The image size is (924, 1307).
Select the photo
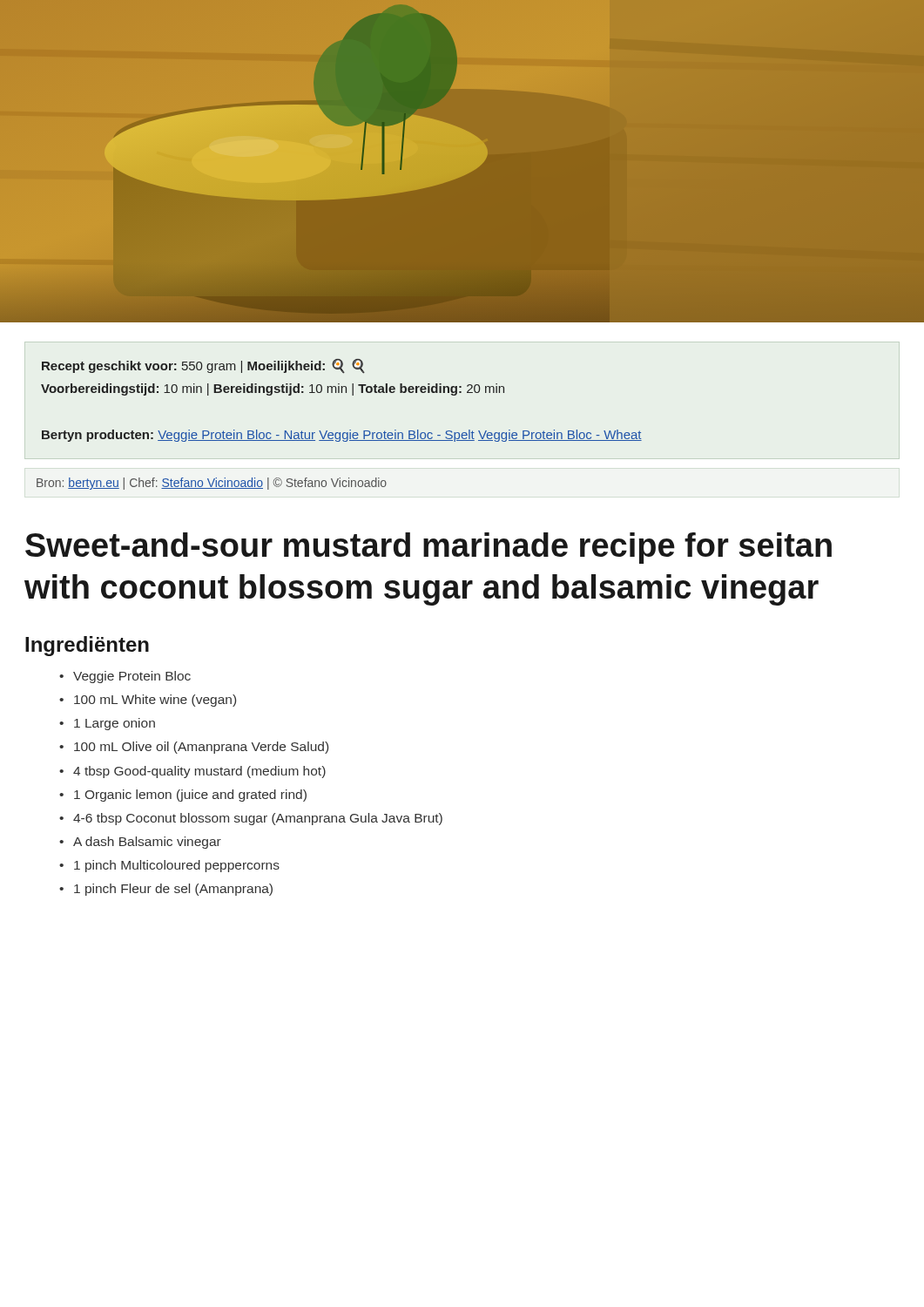pos(462,163)
